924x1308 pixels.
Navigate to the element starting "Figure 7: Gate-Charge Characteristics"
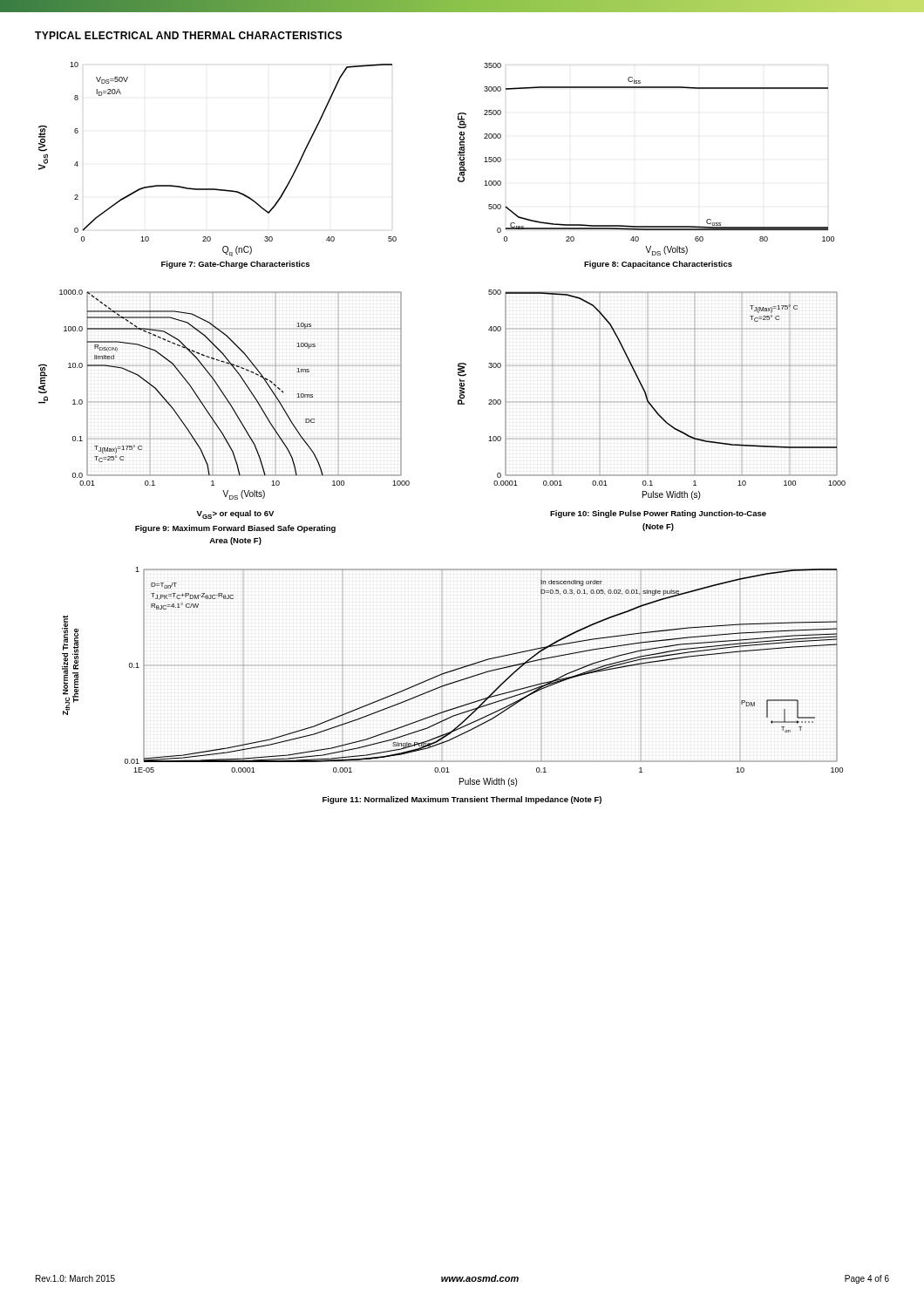235,264
